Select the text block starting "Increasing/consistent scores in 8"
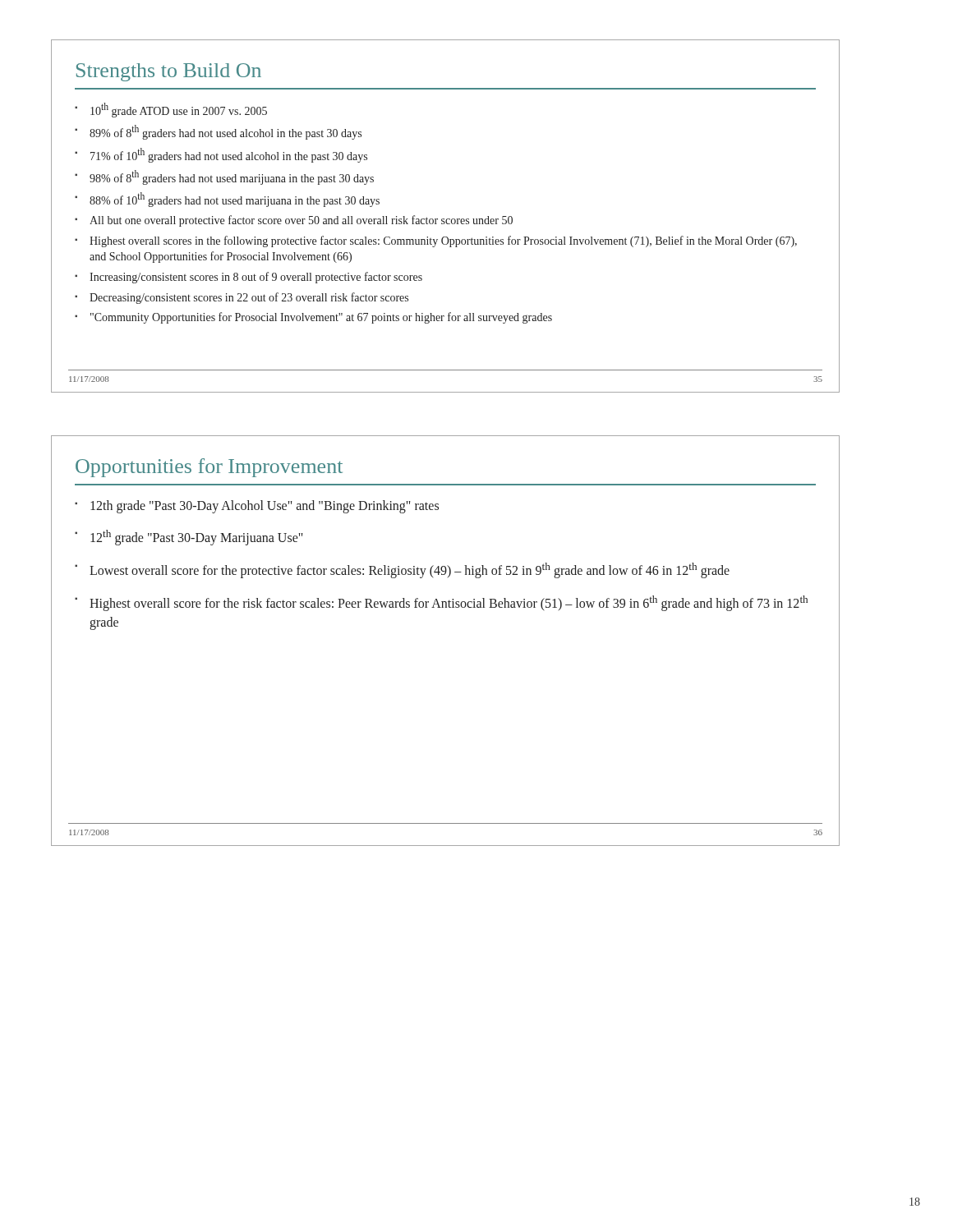Screen dimensions: 1232x953 click(256, 277)
